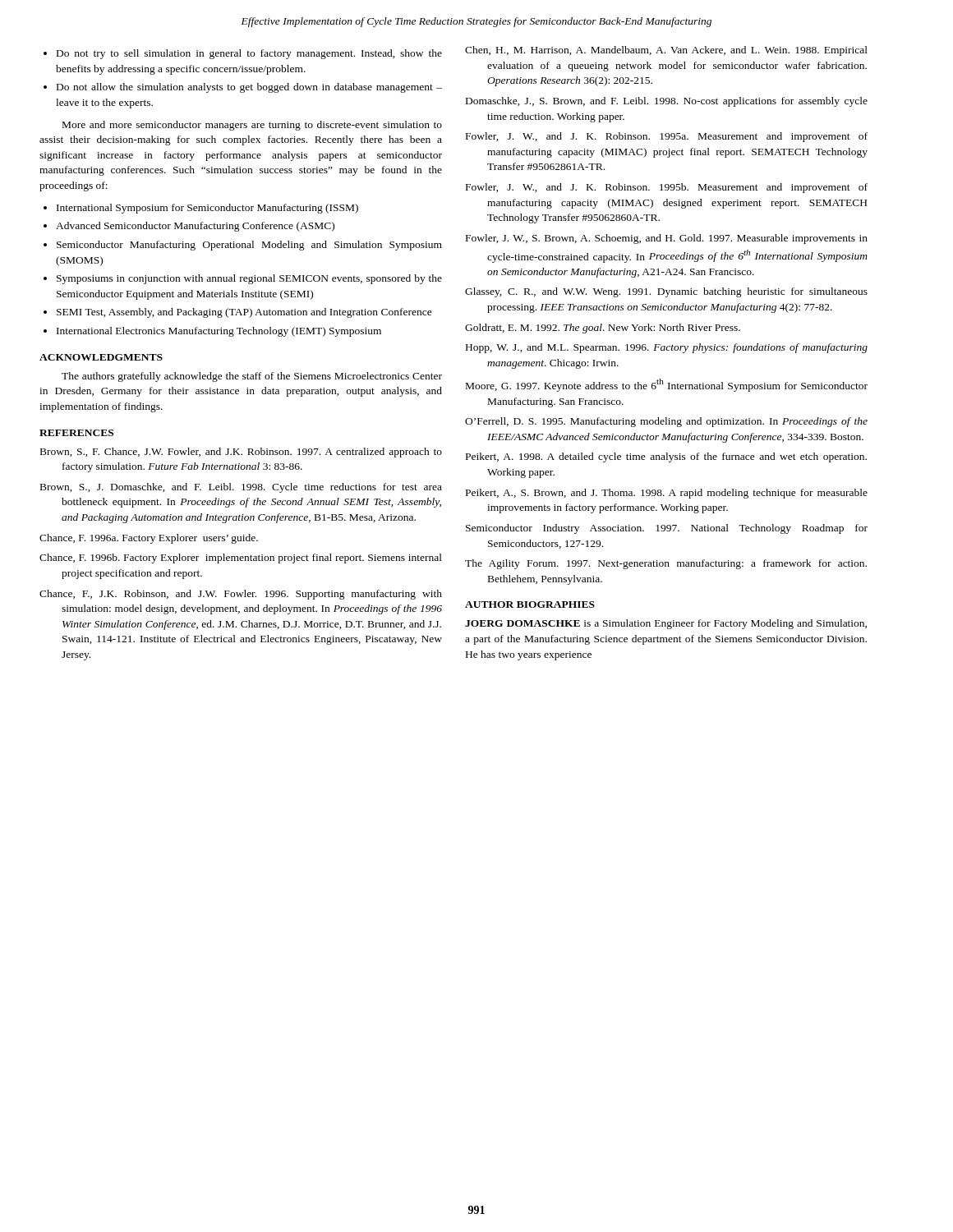This screenshot has width=953, height=1232.
Task: Find the block on this page that starts "Glassey, C. R.,"
Action: (666, 299)
